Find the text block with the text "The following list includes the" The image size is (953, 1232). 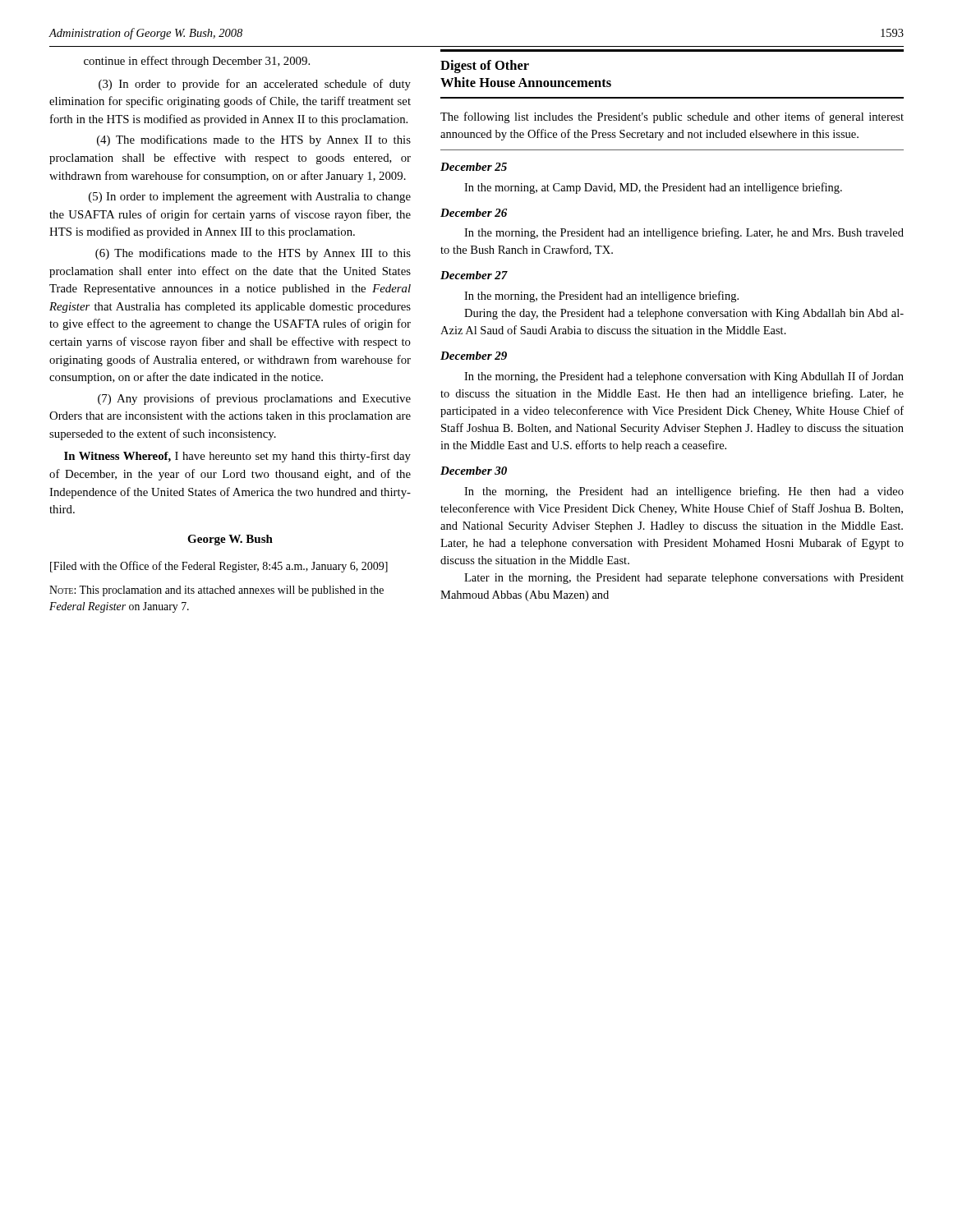pos(672,125)
